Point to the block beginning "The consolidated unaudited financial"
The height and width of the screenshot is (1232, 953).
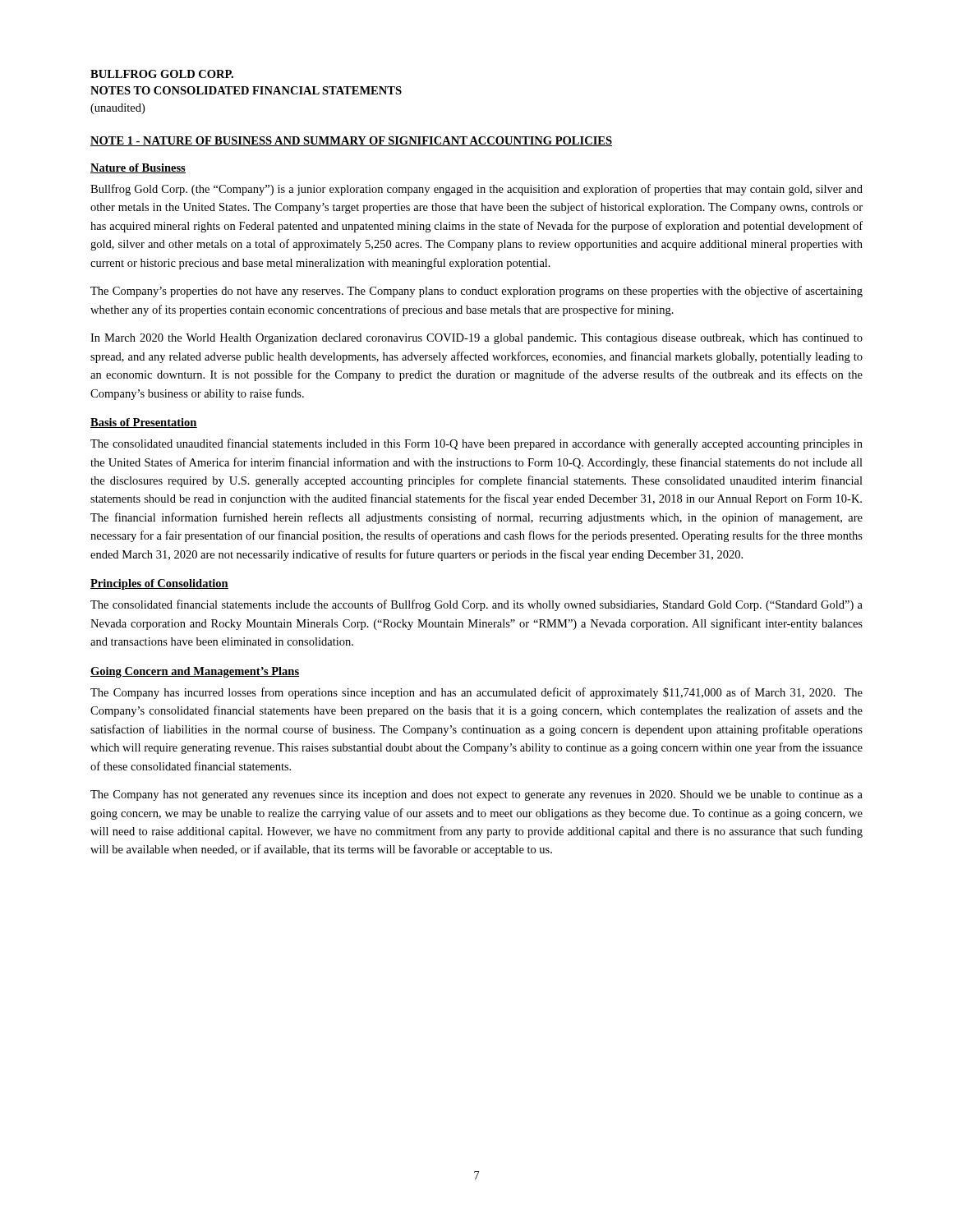click(476, 499)
